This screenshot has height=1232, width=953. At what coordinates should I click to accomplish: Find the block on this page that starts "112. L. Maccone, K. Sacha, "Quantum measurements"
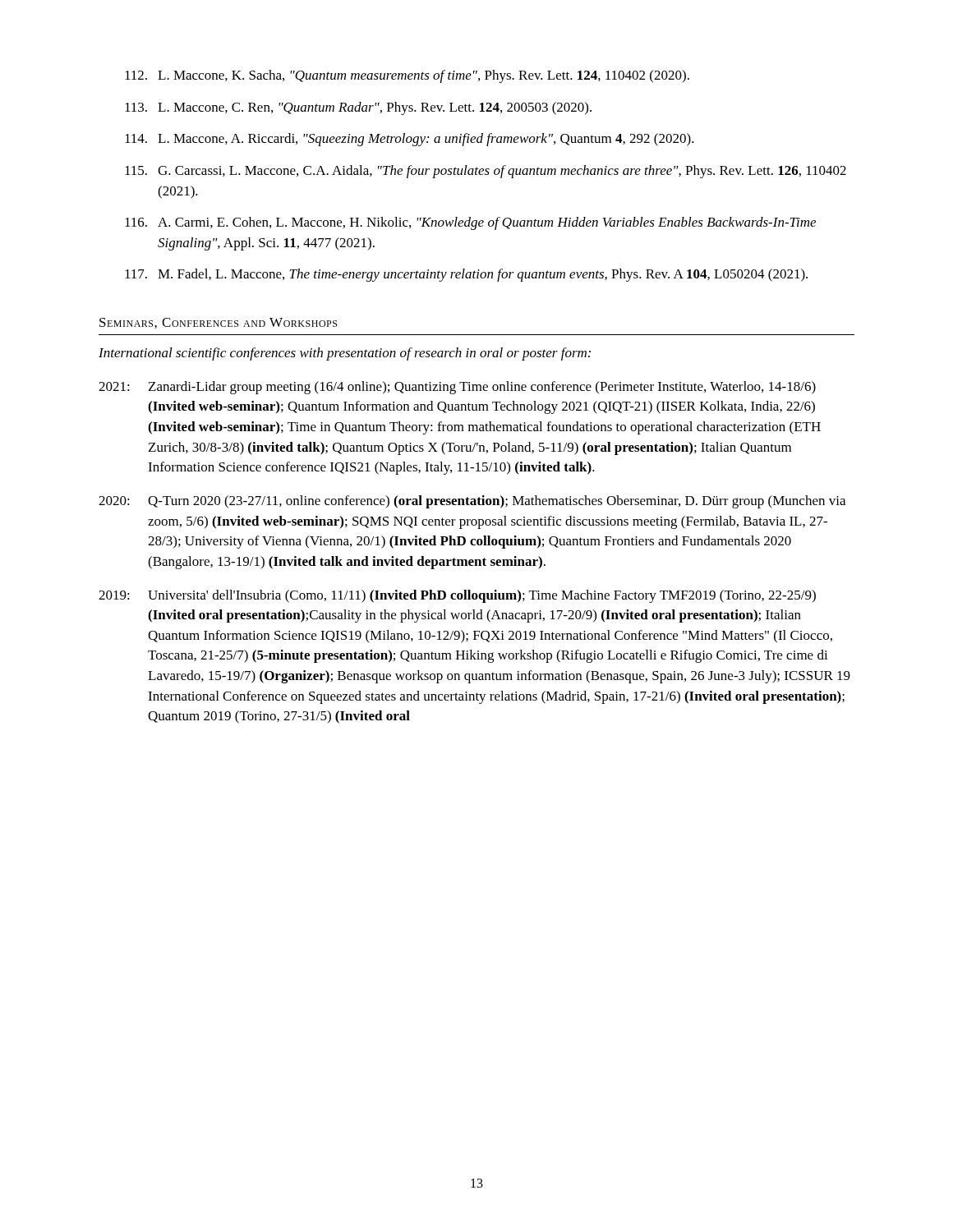(476, 76)
